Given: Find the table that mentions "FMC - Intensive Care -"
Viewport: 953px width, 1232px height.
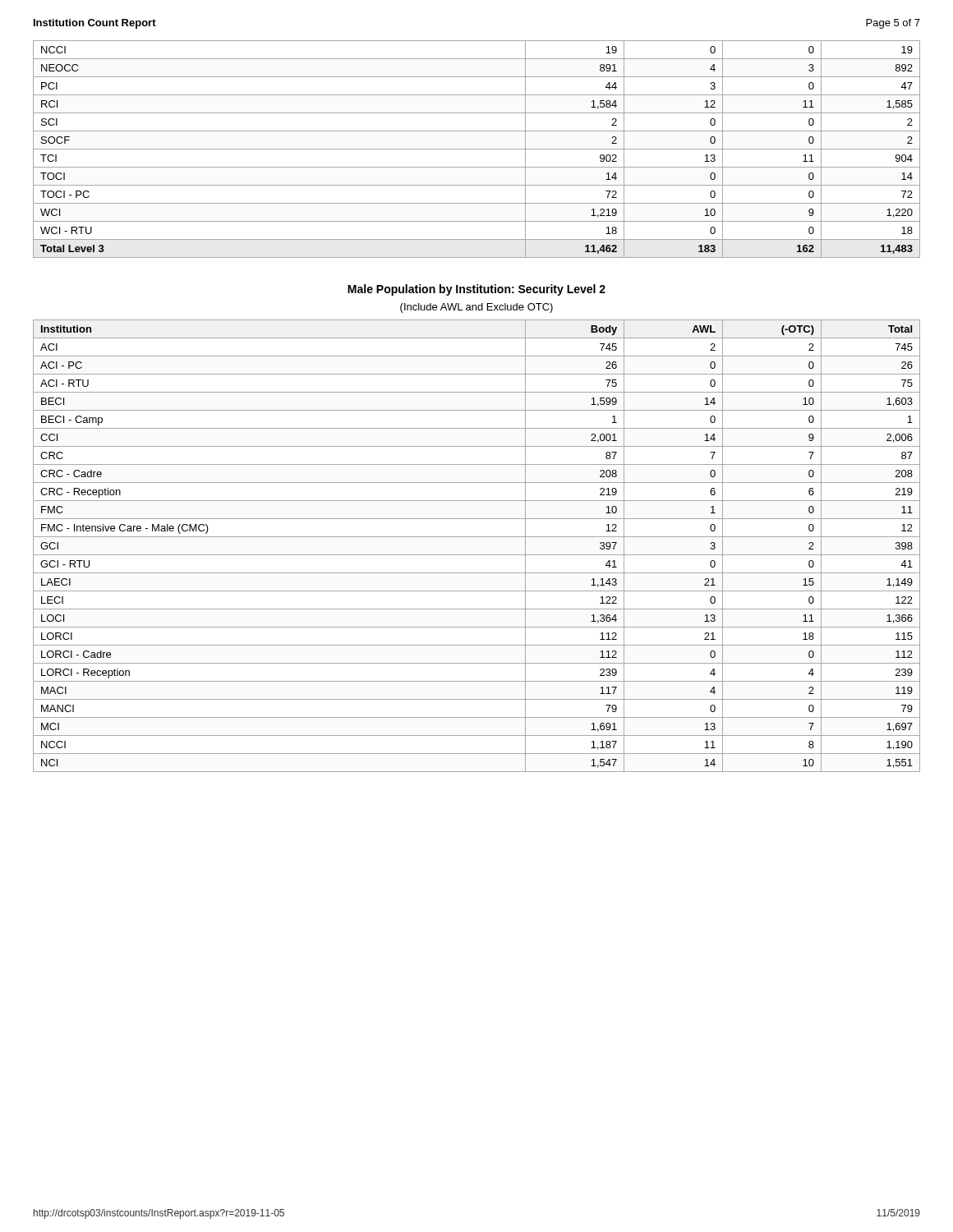Looking at the screenshot, I should pos(476,546).
